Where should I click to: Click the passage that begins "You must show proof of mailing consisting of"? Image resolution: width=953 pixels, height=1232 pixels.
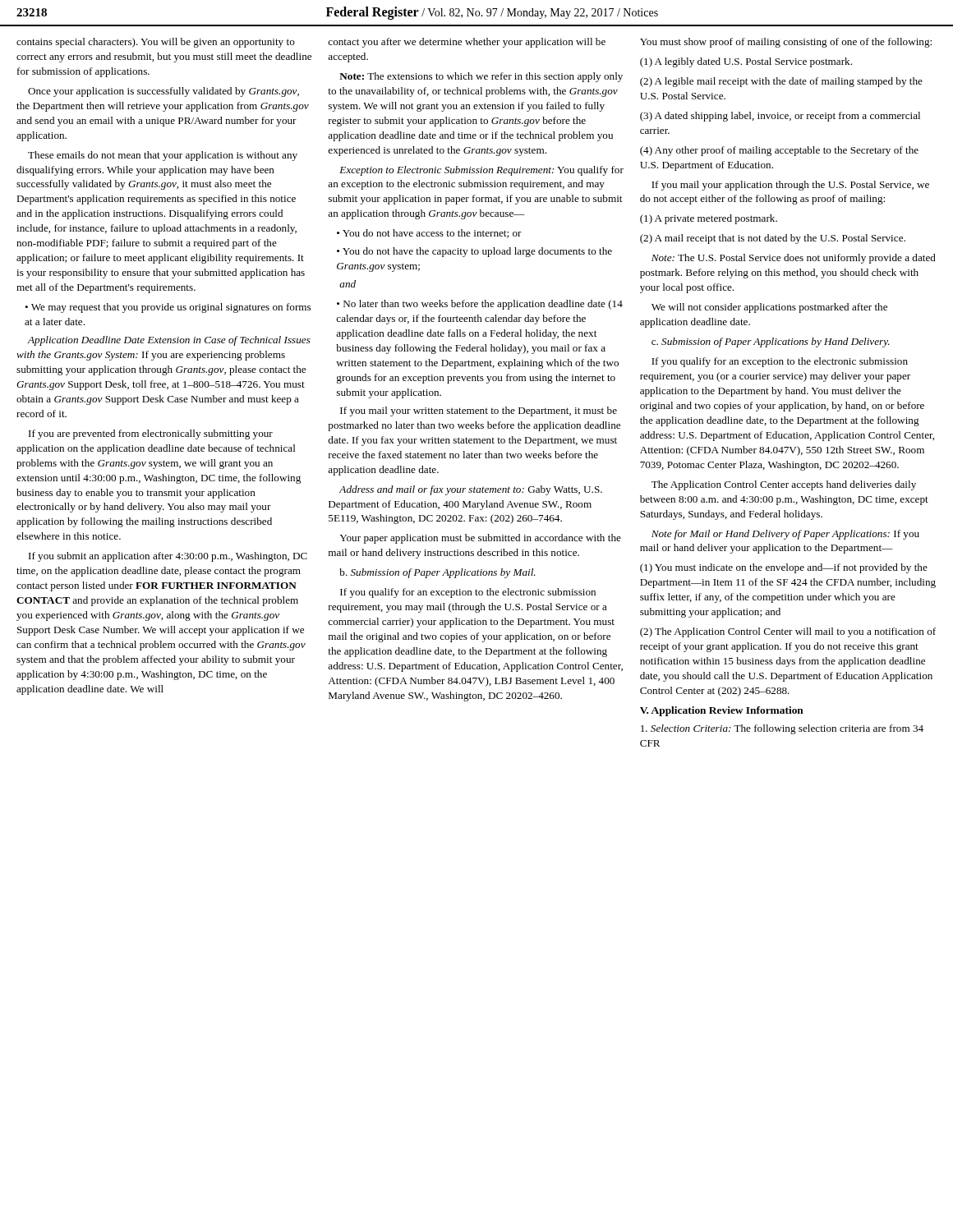coord(788,366)
